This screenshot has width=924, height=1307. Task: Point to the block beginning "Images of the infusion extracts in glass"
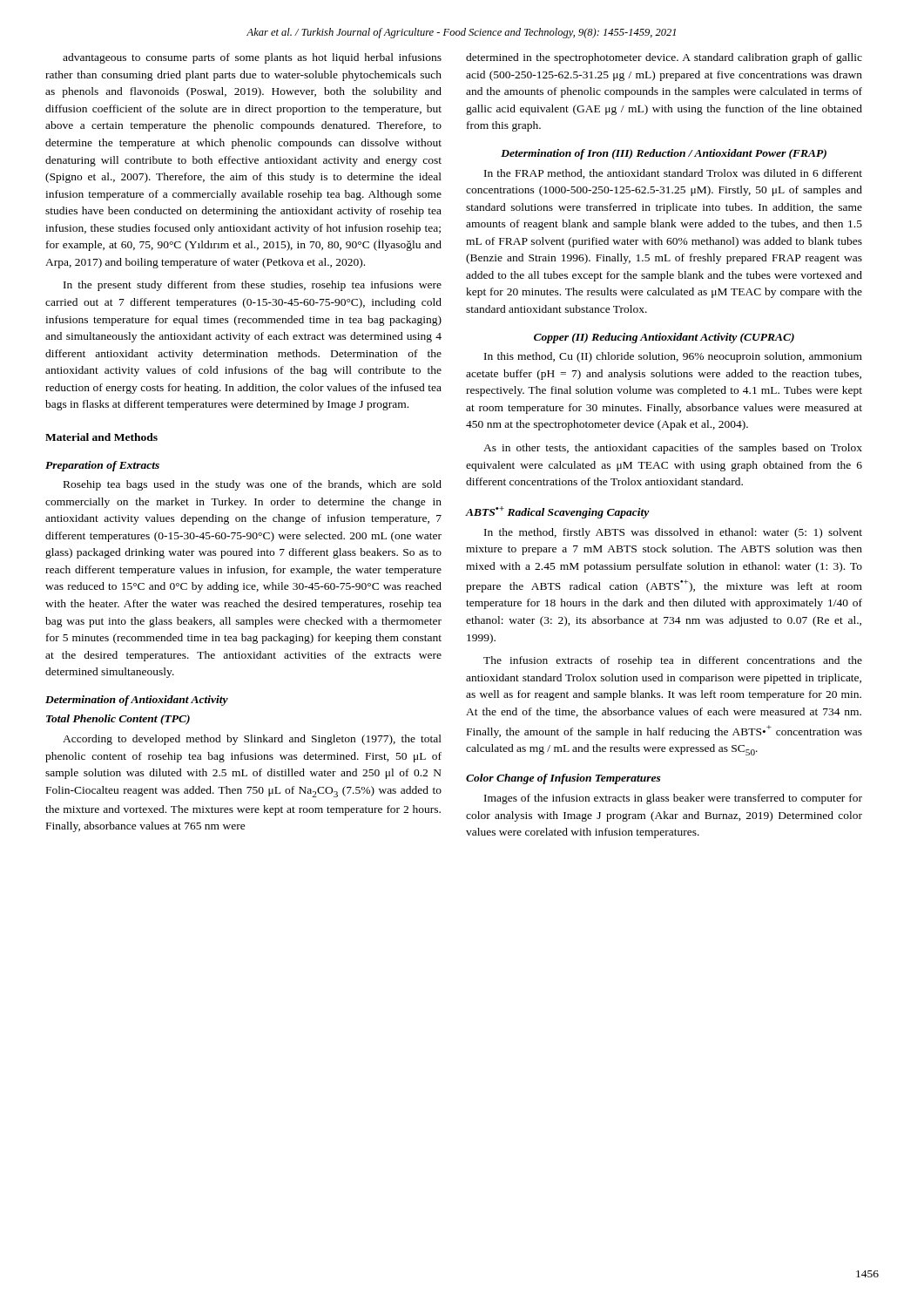(664, 815)
